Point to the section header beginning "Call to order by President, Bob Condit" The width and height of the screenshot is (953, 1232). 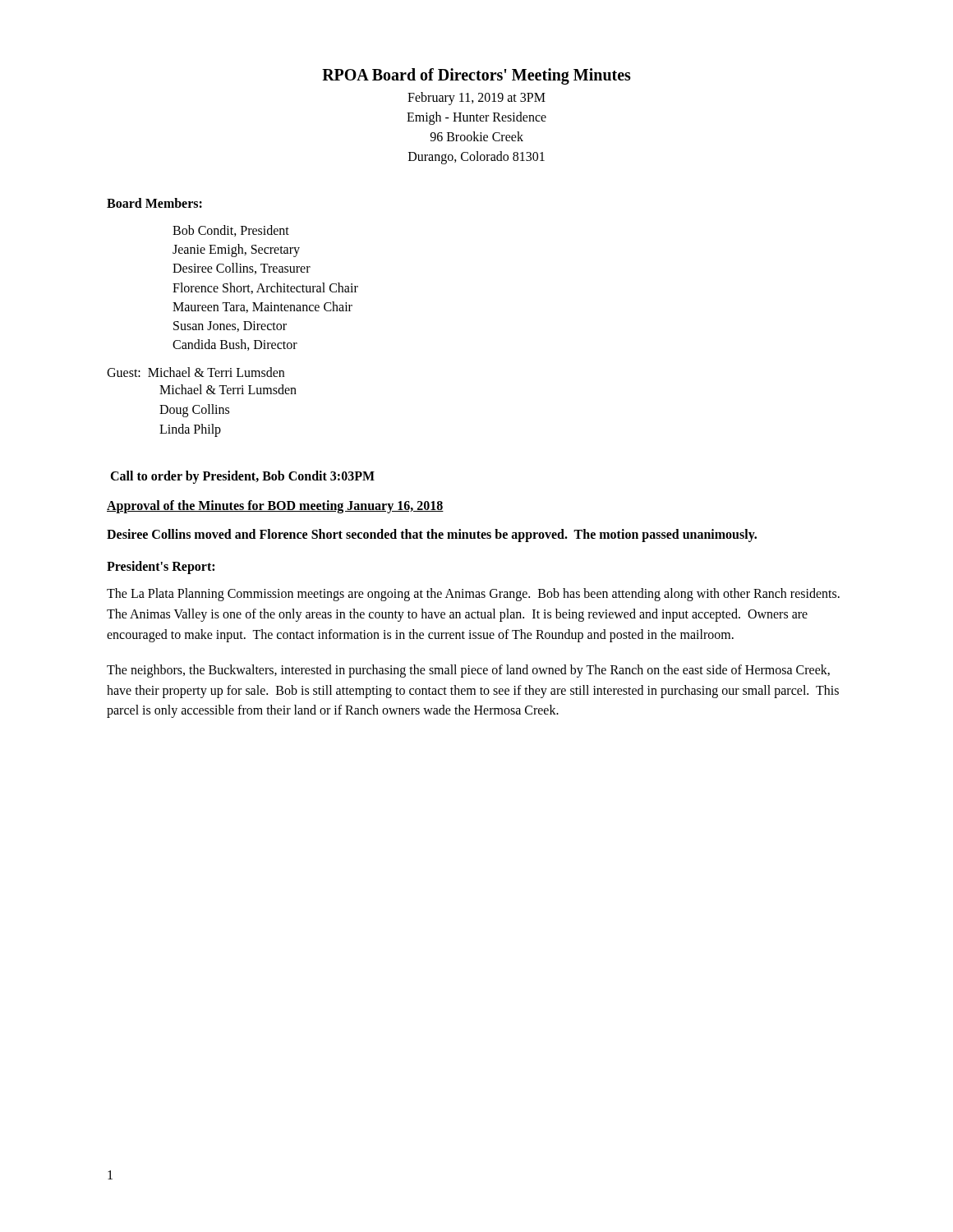(241, 476)
